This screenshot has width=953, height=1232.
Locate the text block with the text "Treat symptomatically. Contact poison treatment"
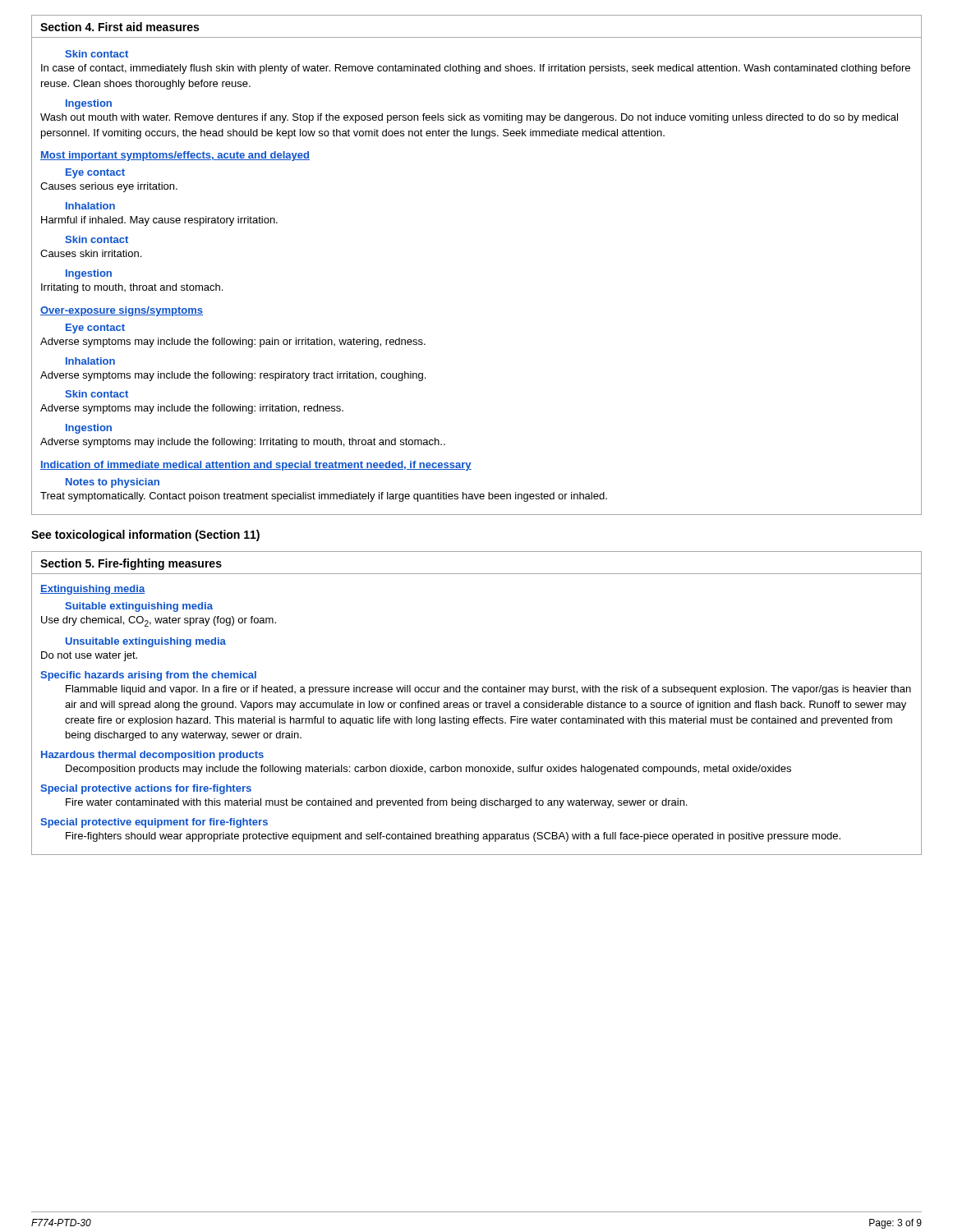click(324, 496)
